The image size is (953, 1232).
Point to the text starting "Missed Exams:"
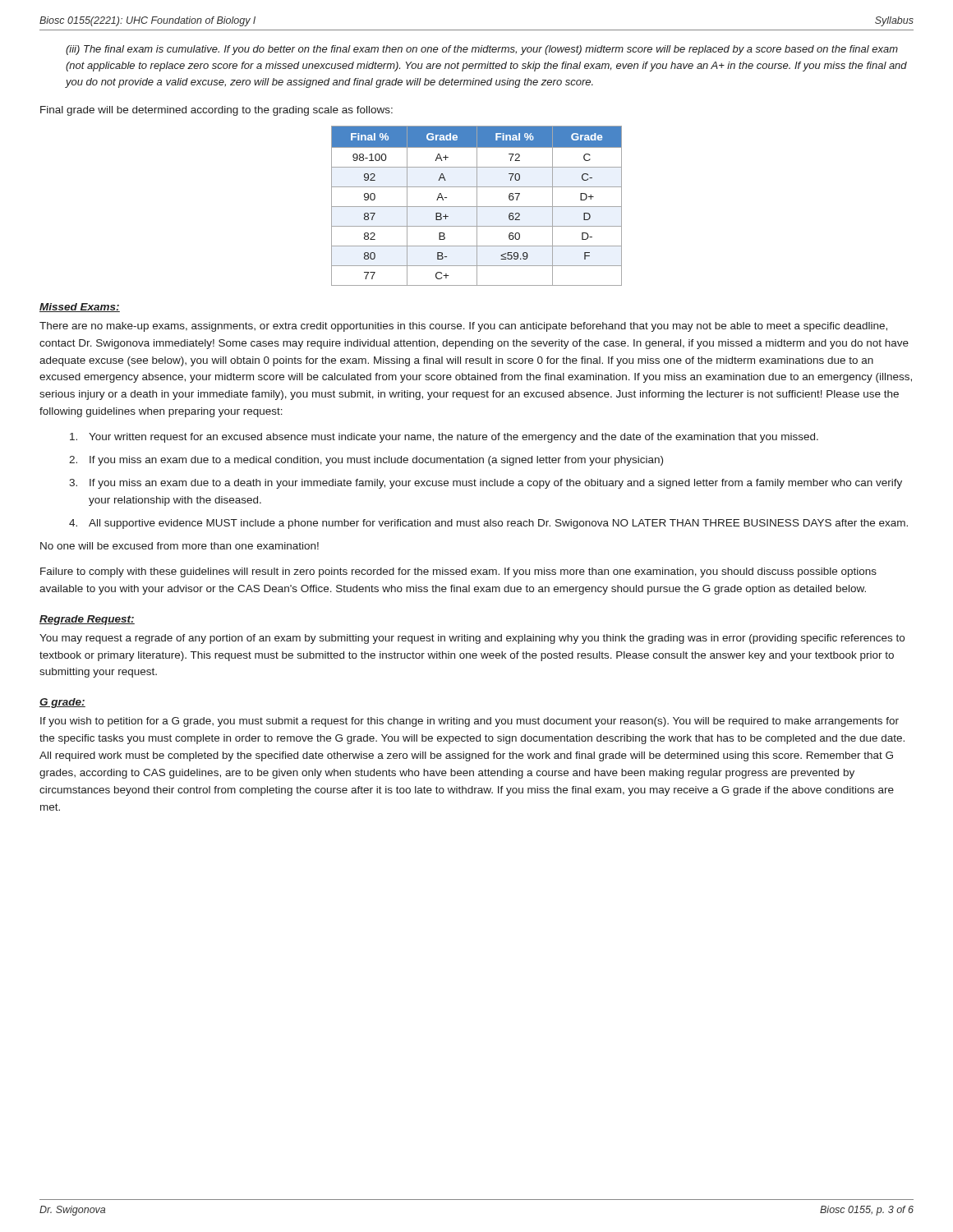(80, 307)
